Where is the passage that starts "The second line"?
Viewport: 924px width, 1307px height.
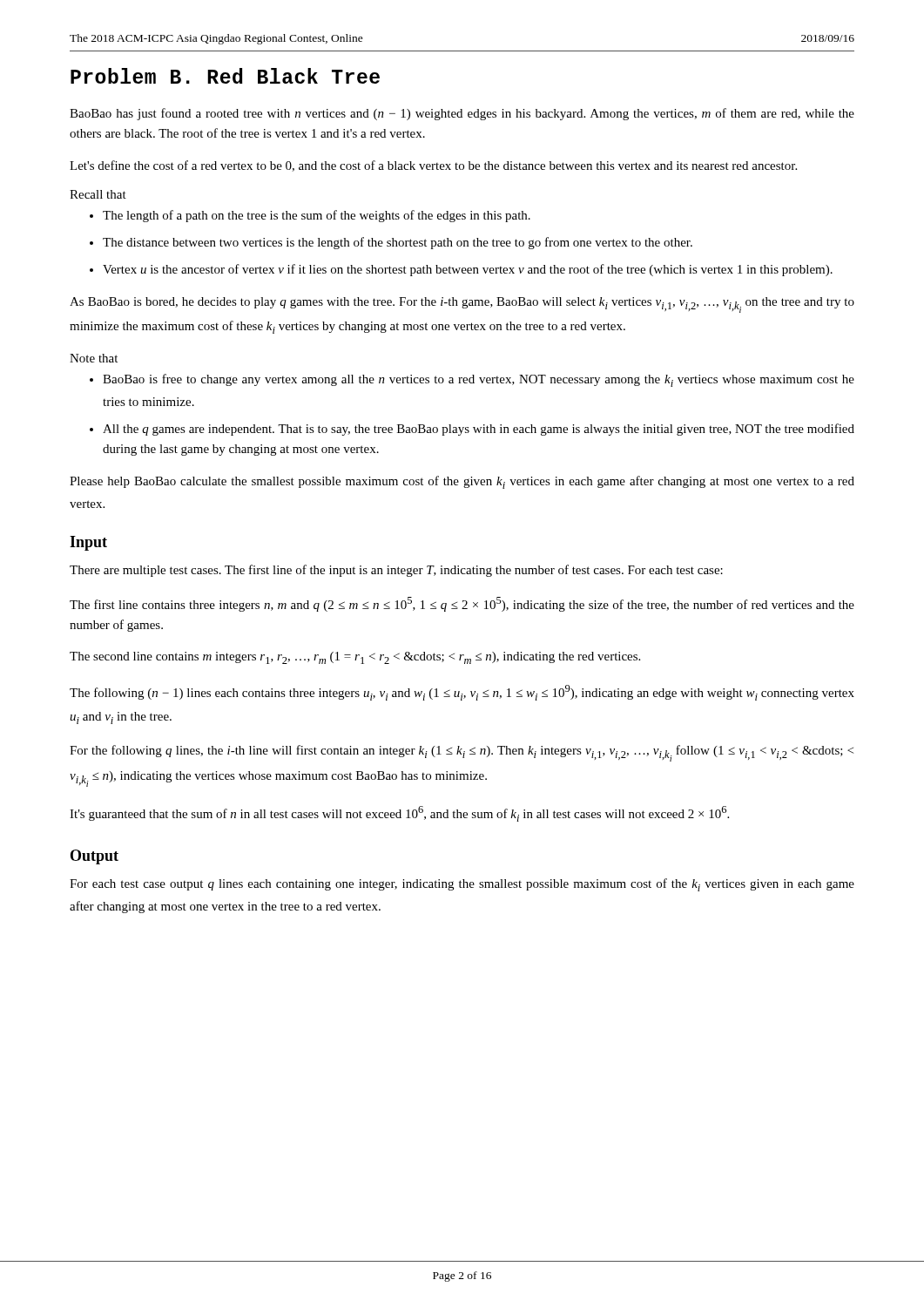[355, 658]
